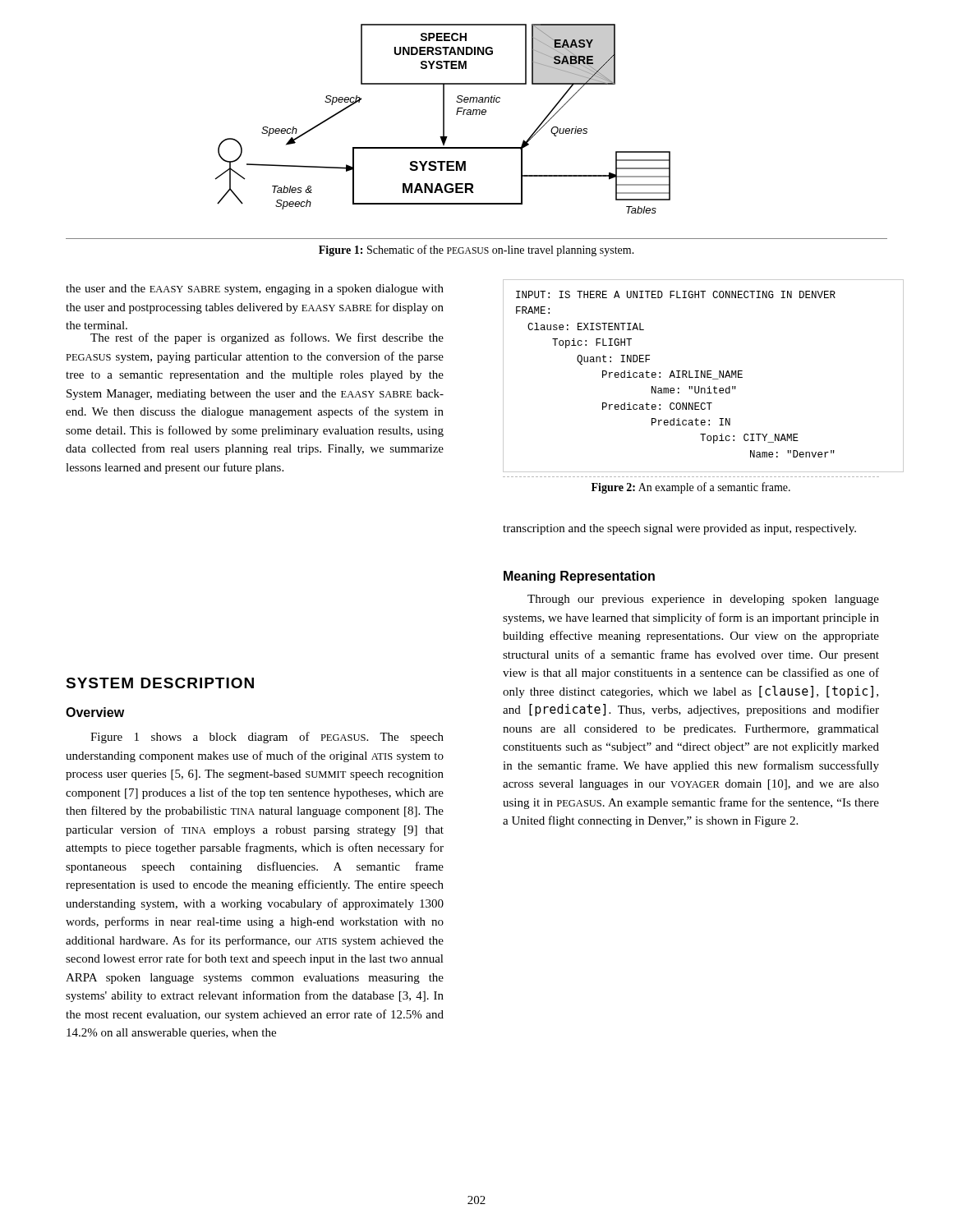Find the region starting "Figure 1 shows a block diagram of"
Image resolution: width=953 pixels, height=1232 pixels.
pos(255,885)
